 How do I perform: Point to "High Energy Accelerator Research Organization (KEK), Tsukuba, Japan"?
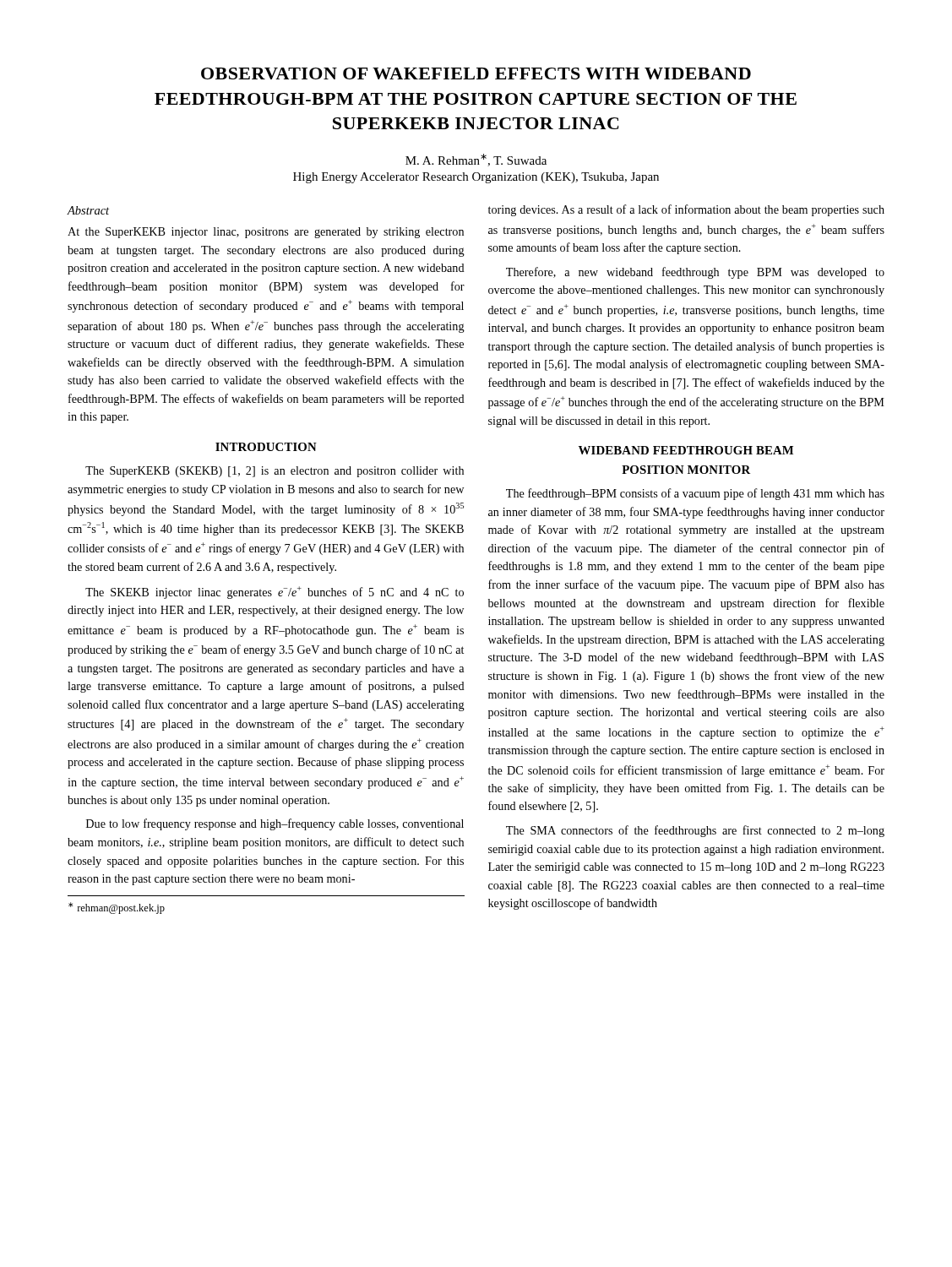point(476,177)
